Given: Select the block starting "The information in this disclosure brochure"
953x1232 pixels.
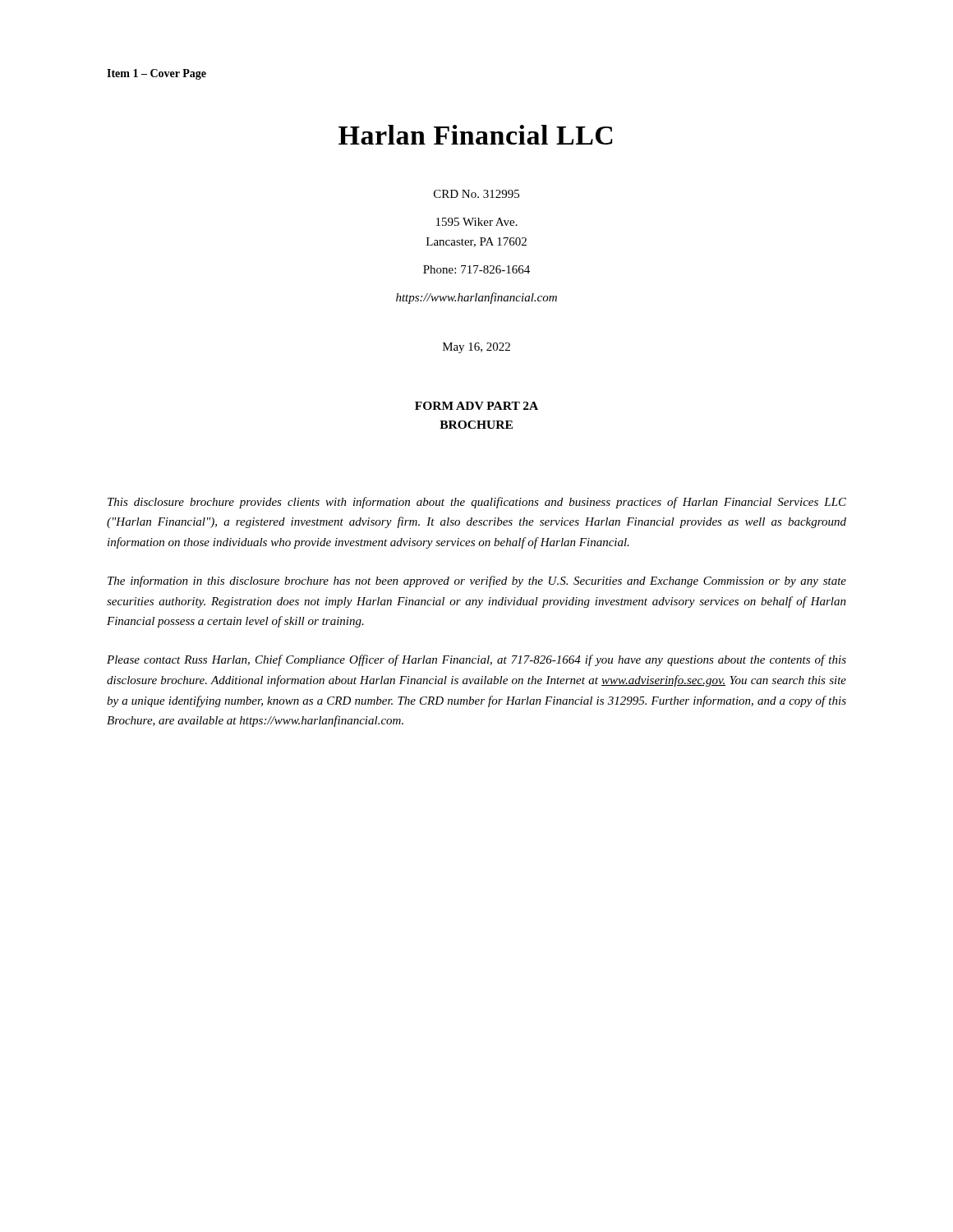Looking at the screenshot, I should [476, 601].
